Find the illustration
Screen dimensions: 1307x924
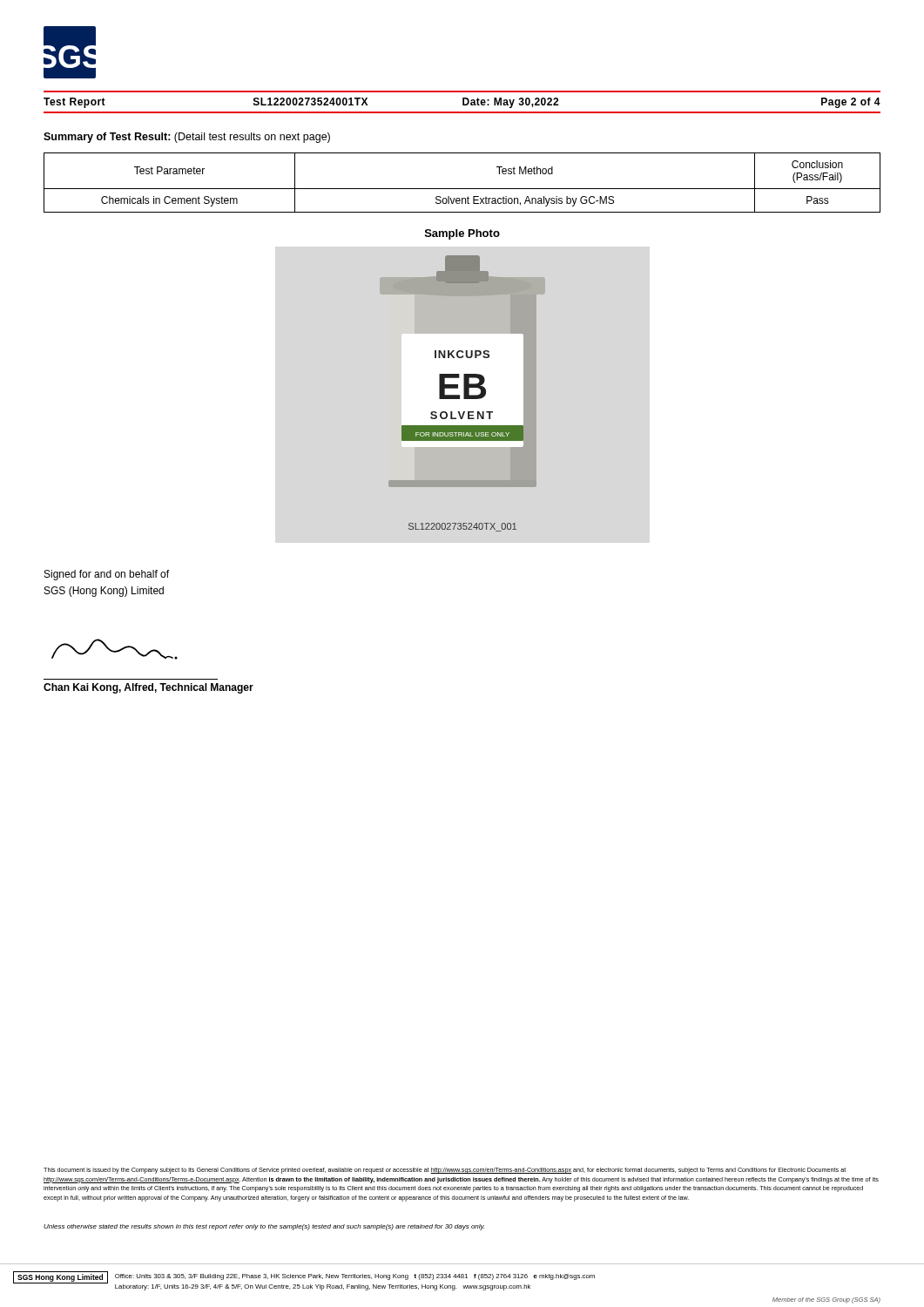pyautogui.click(x=122, y=648)
